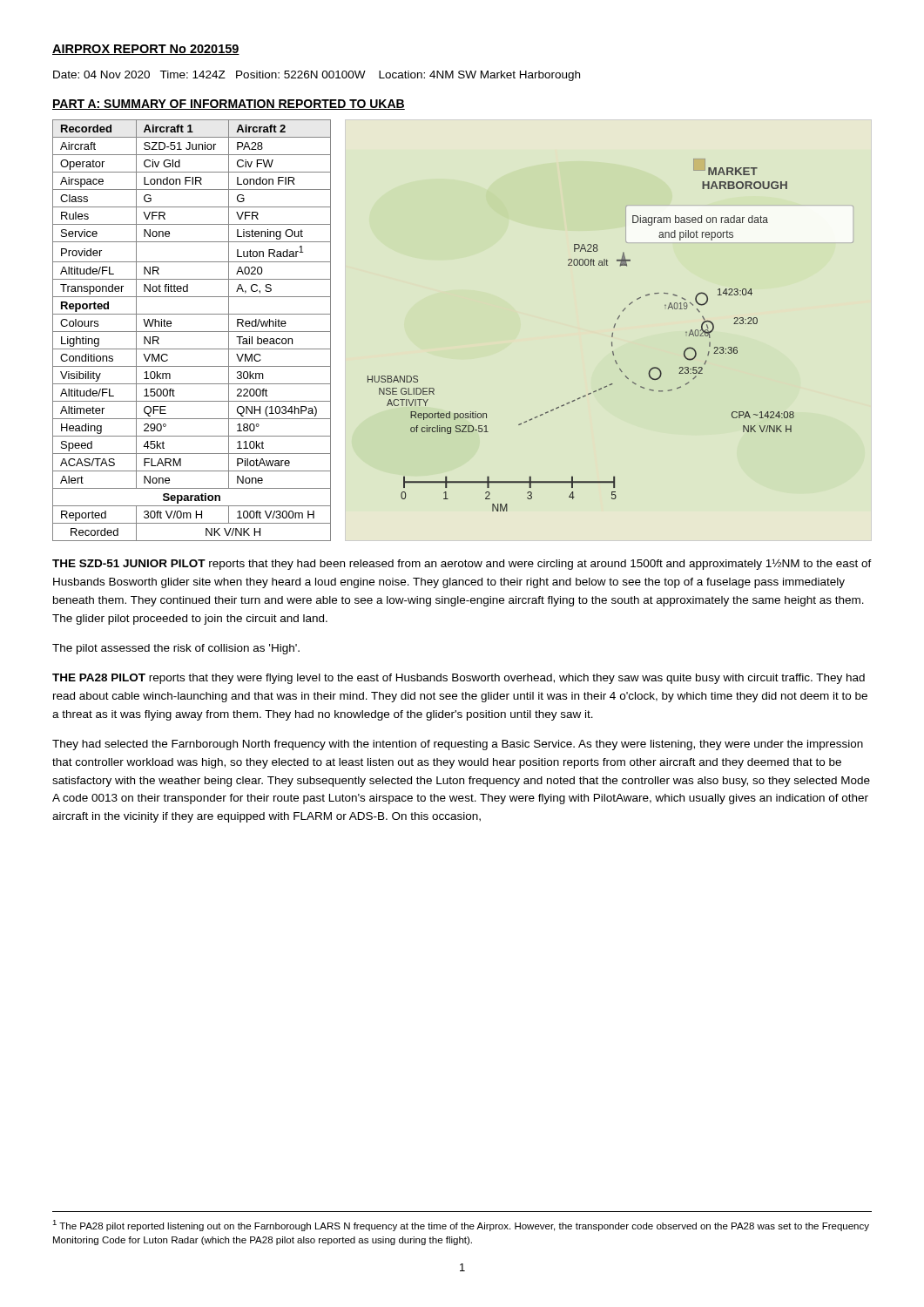The image size is (924, 1307).
Task: Click on the map
Action: (608, 330)
